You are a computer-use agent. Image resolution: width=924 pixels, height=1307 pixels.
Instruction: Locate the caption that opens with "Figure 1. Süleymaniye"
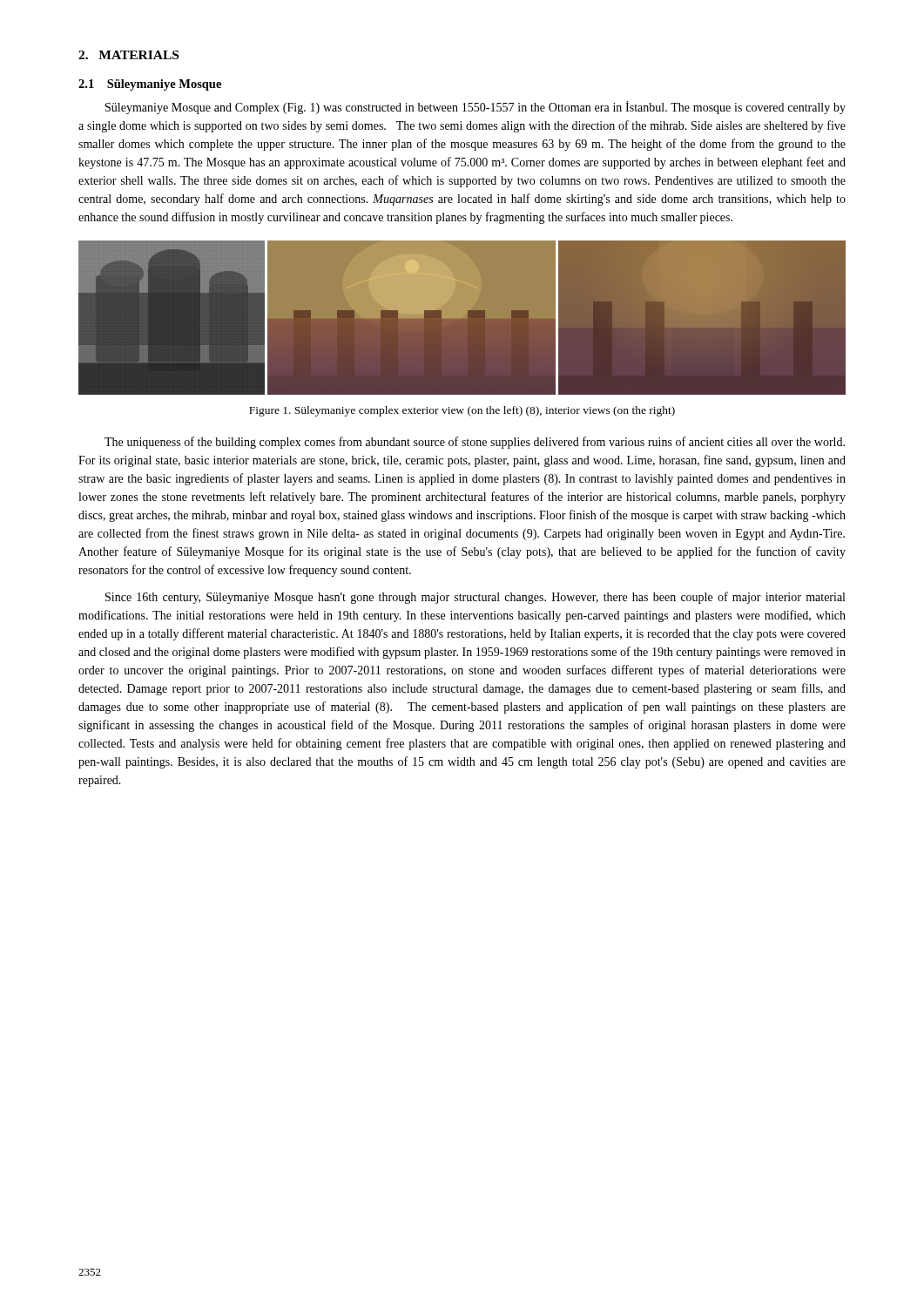pyautogui.click(x=462, y=410)
